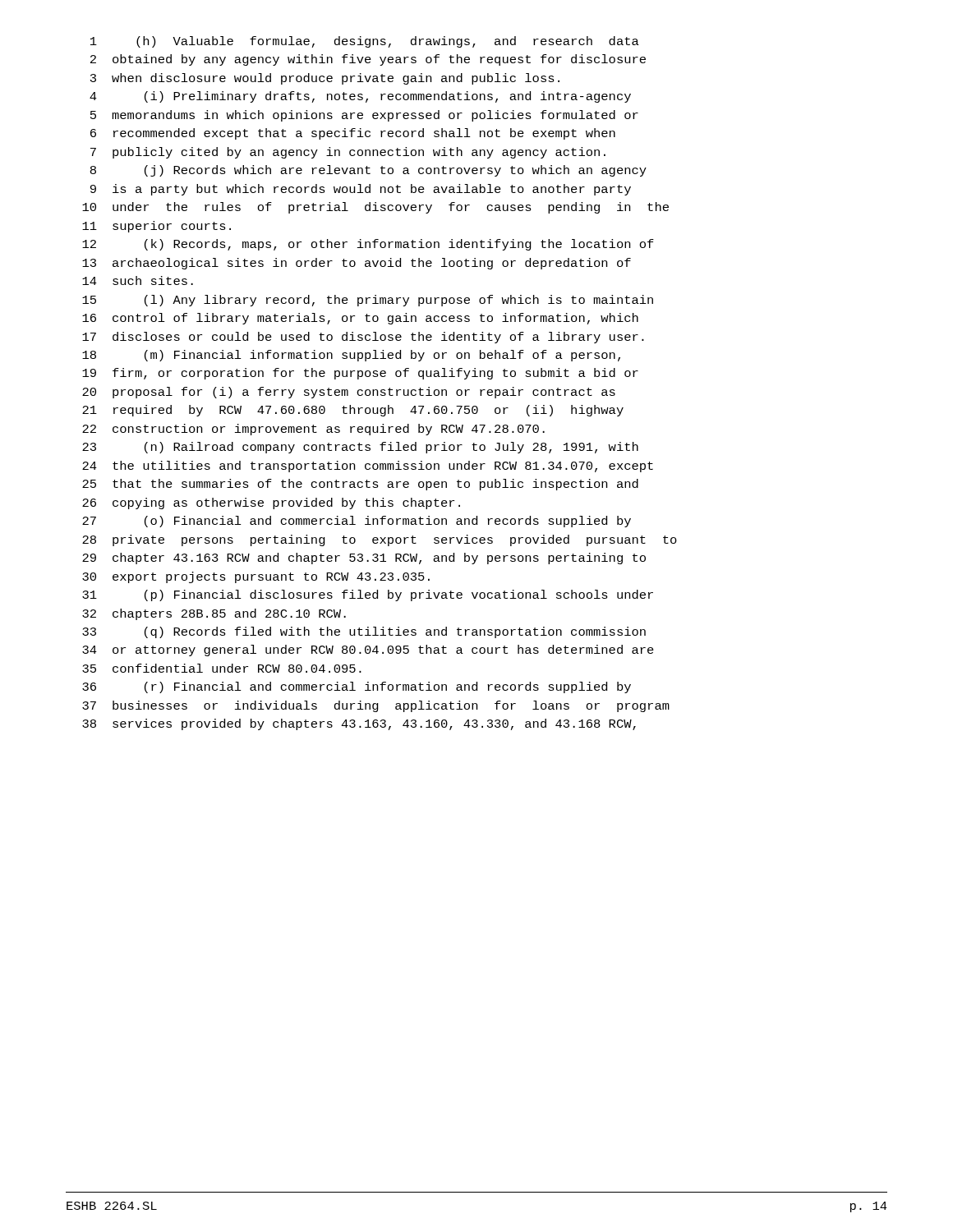Click on the text starting "8 (j) Records which"

point(476,199)
